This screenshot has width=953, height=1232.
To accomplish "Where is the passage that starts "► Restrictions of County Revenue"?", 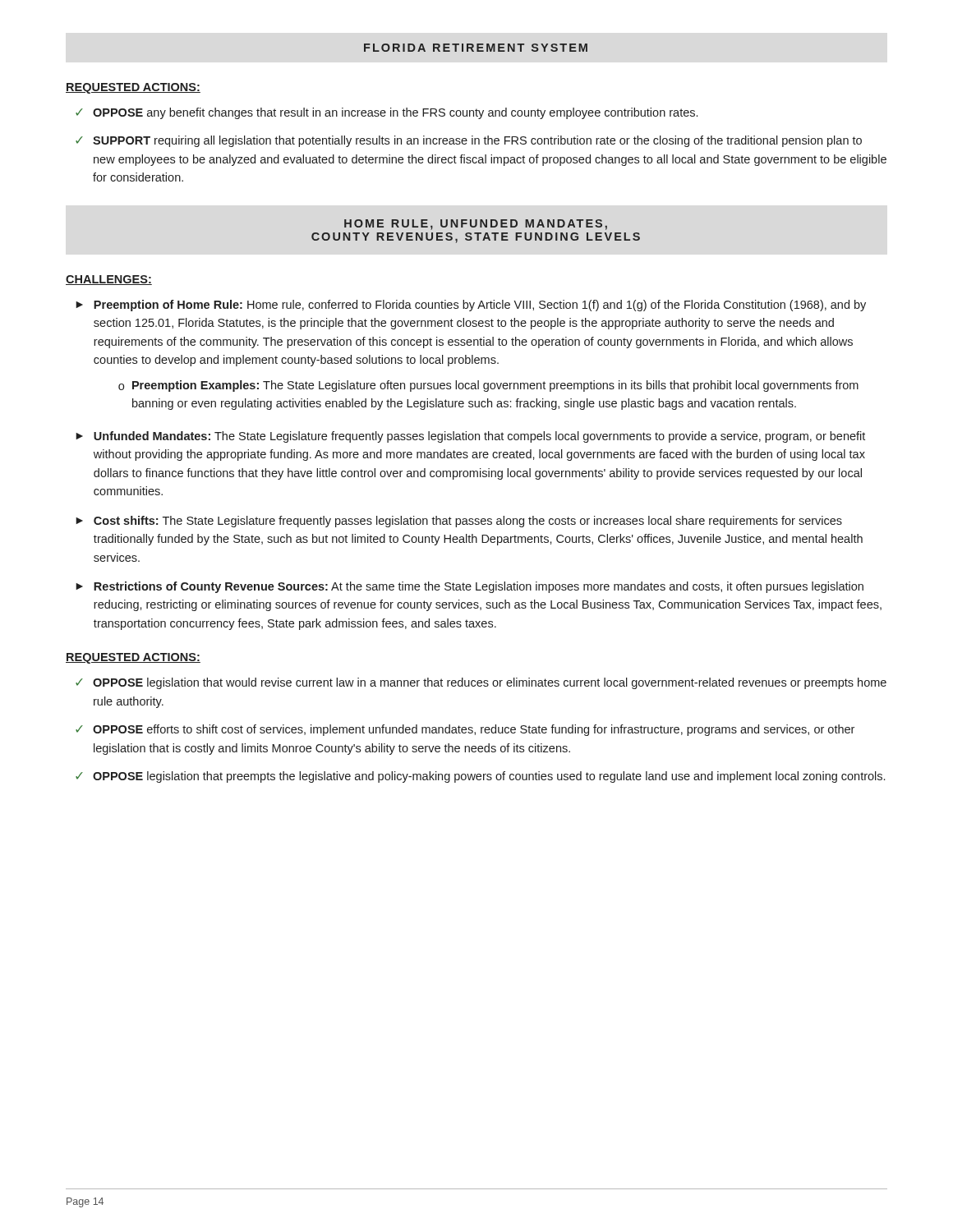I will coord(481,605).
